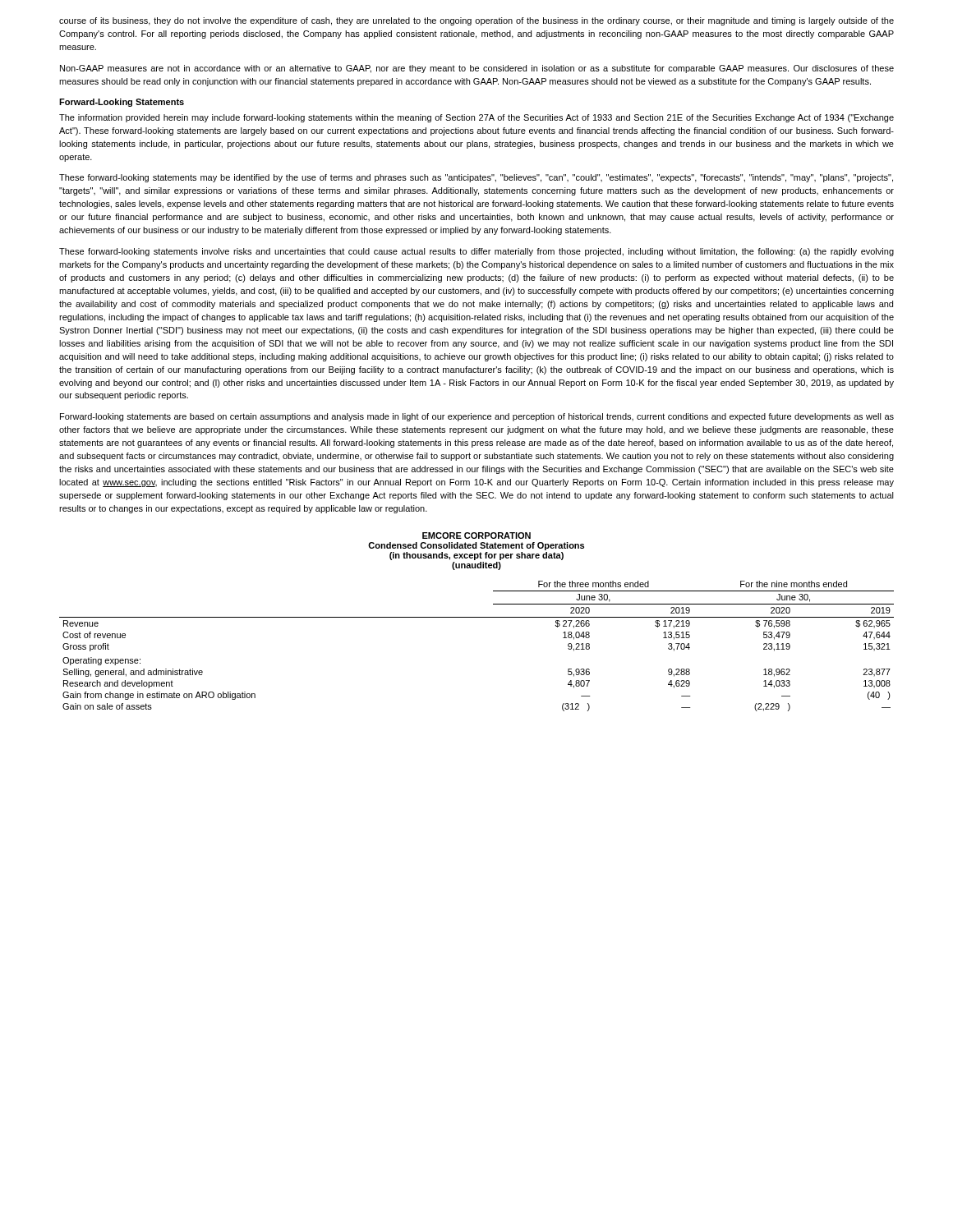
Task: Select the table
Action: pyautogui.click(x=476, y=645)
